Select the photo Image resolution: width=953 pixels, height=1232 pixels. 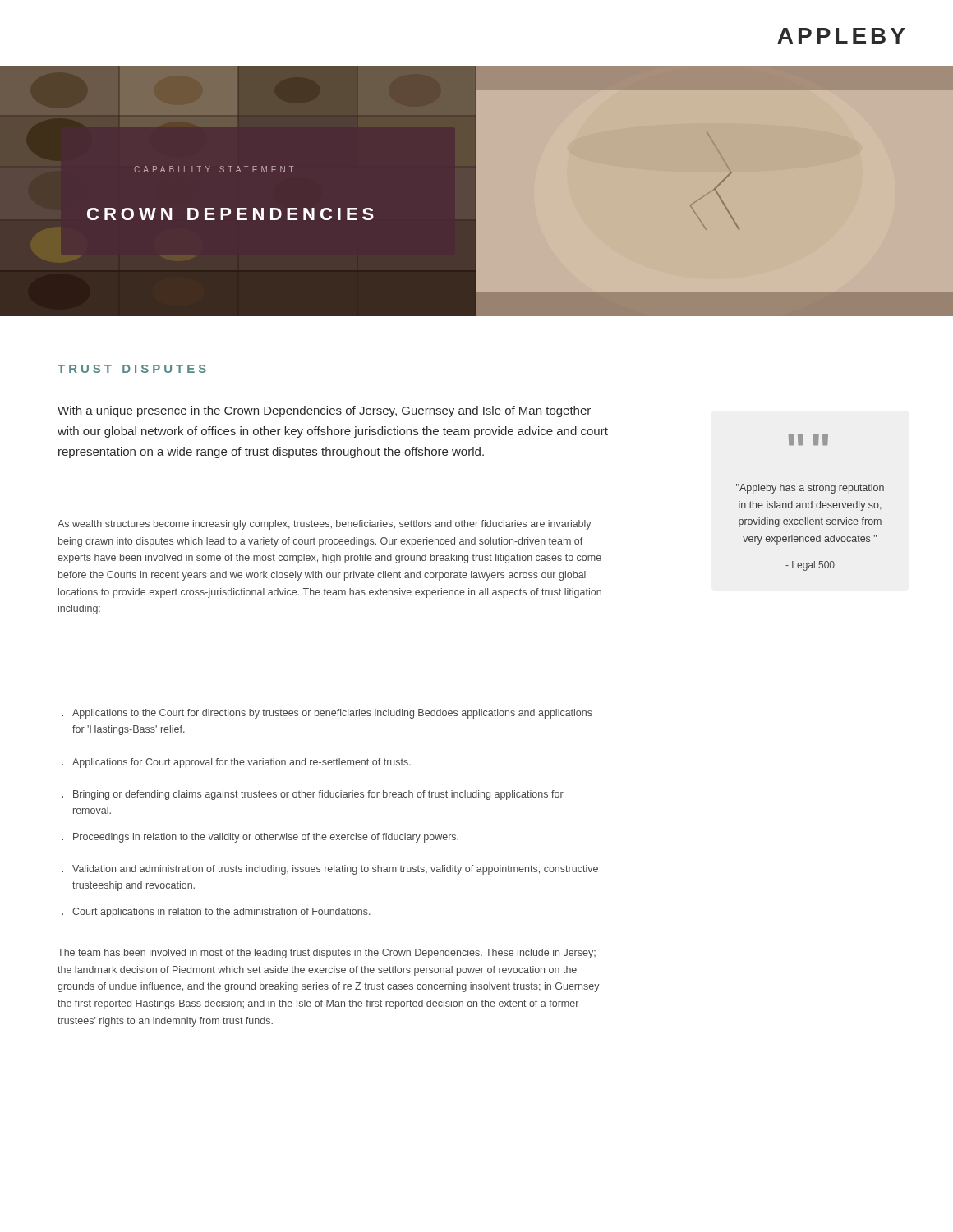pyautogui.click(x=476, y=191)
